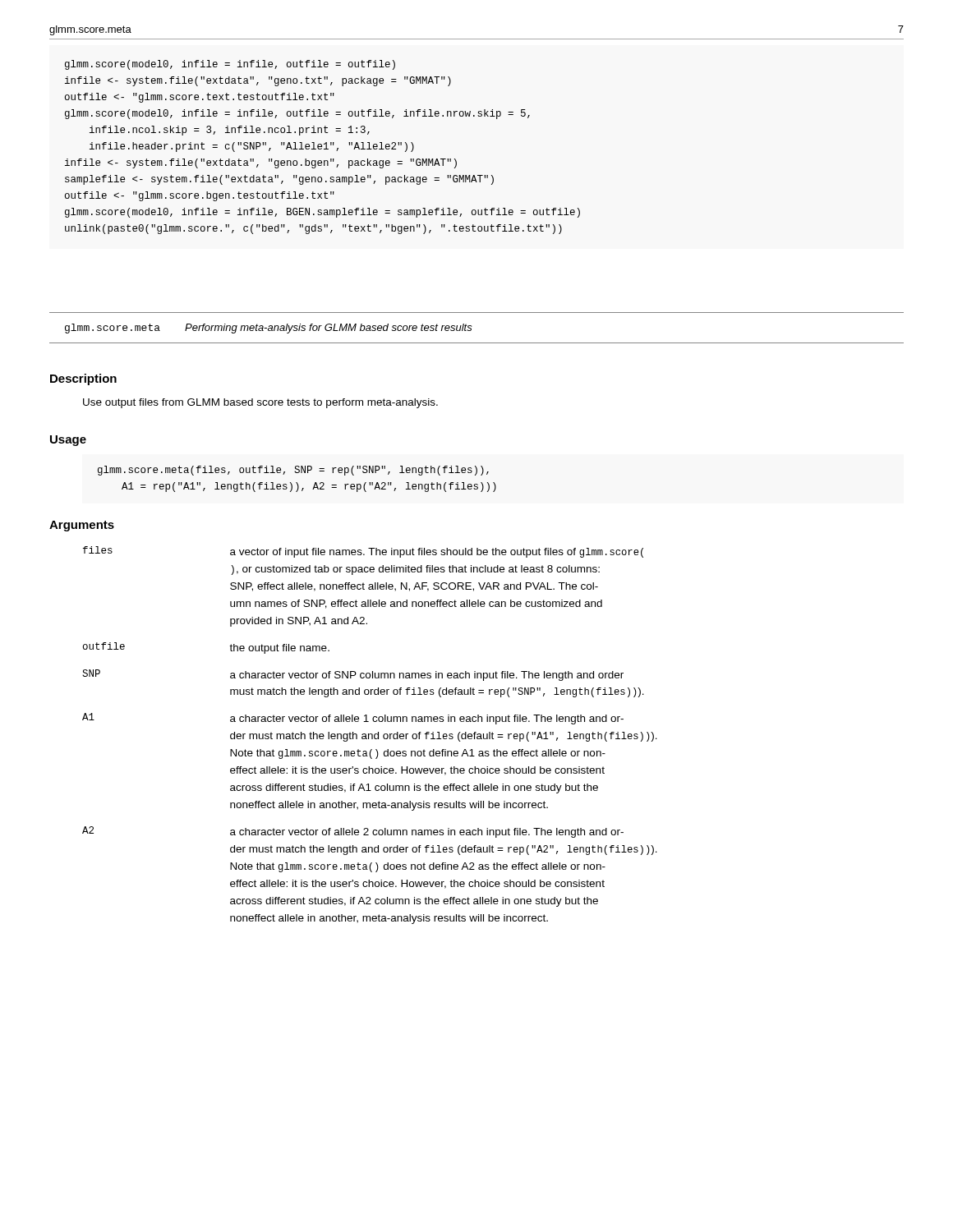This screenshot has width=953, height=1232.
Task: Select the table that reads "a character vector of"
Action: [x=493, y=737]
